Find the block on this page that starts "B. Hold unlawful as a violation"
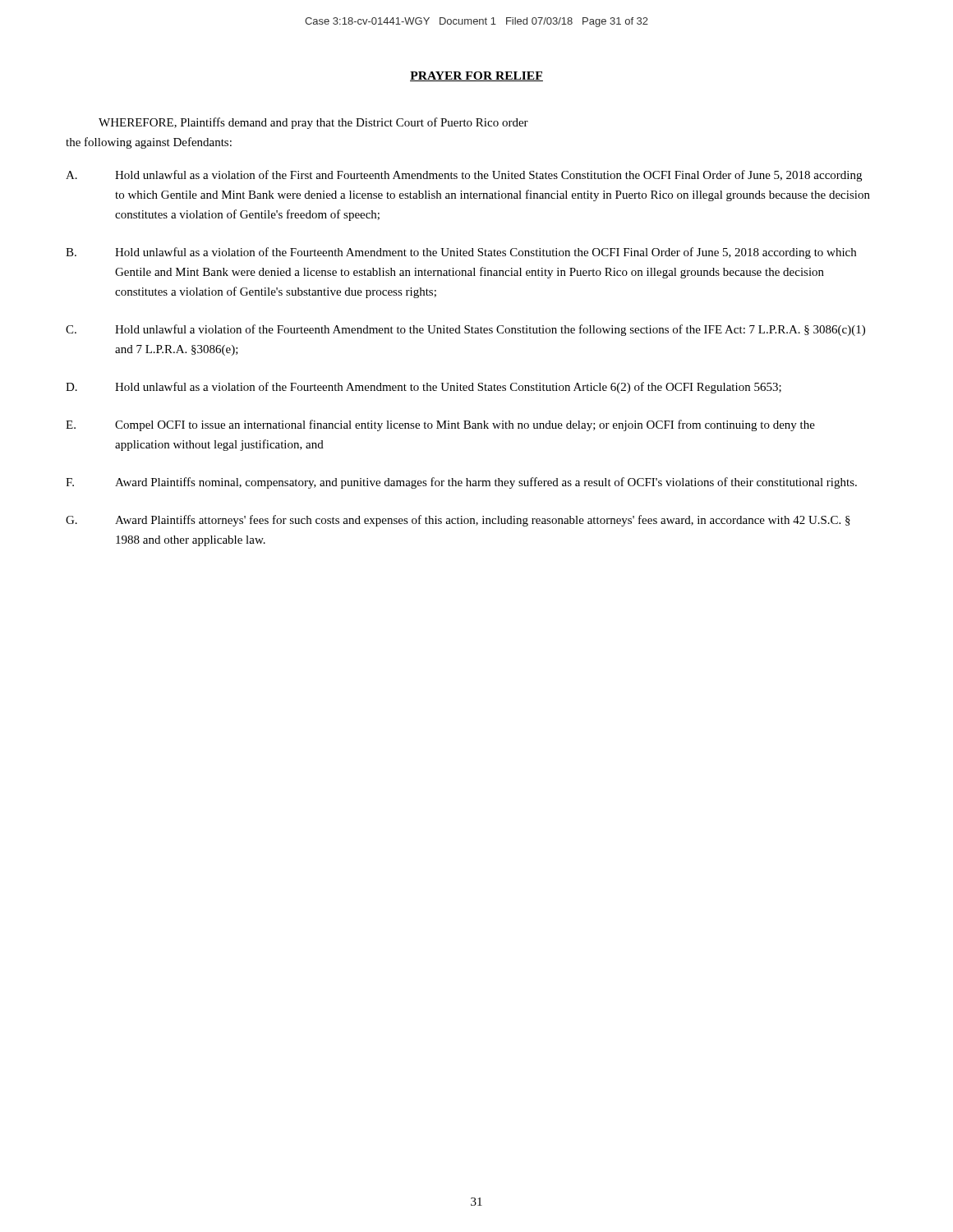 tap(468, 272)
